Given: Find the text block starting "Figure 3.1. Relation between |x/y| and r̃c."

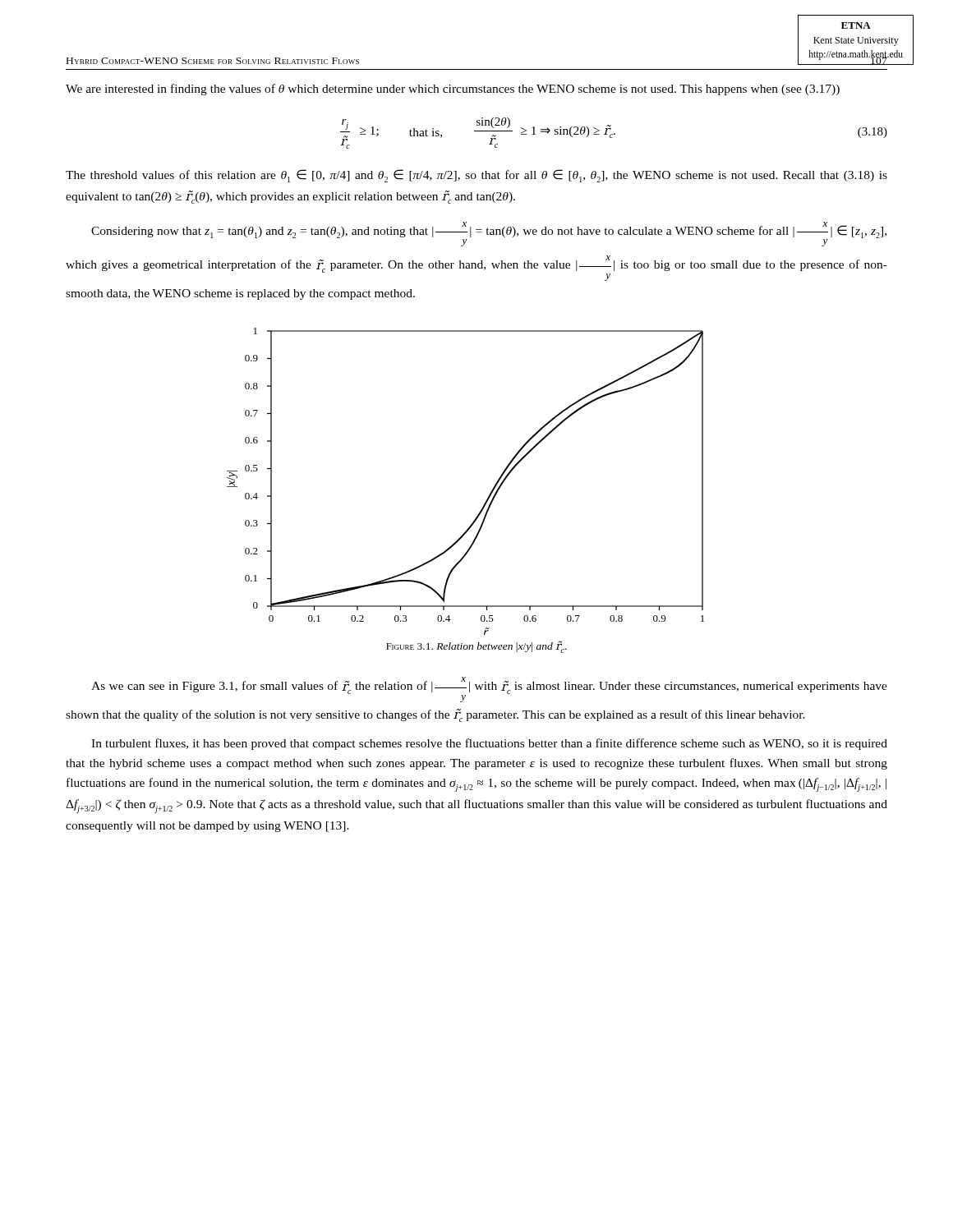Looking at the screenshot, I should coord(476,647).
